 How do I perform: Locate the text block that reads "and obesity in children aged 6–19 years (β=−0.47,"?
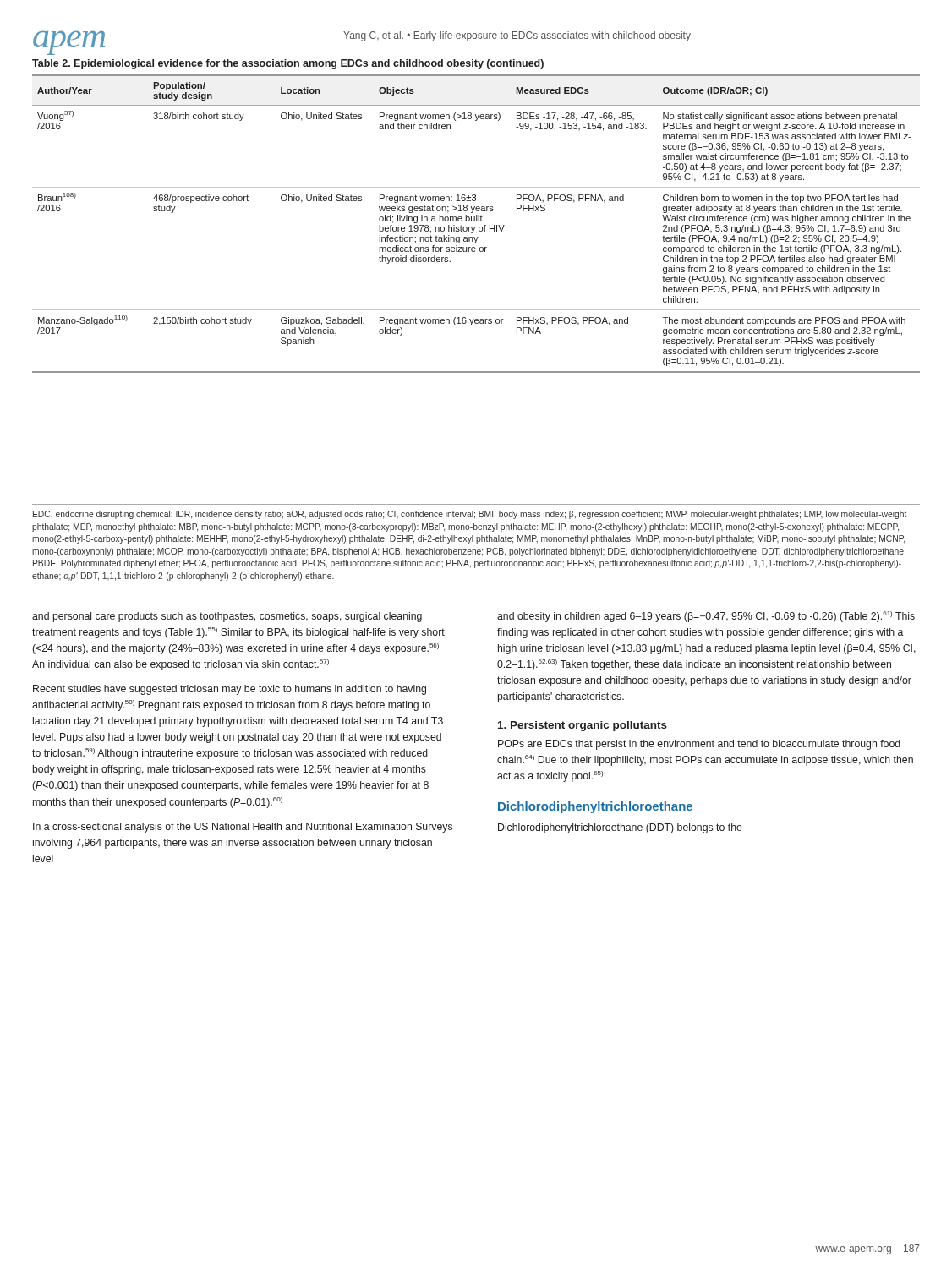coord(707,656)
